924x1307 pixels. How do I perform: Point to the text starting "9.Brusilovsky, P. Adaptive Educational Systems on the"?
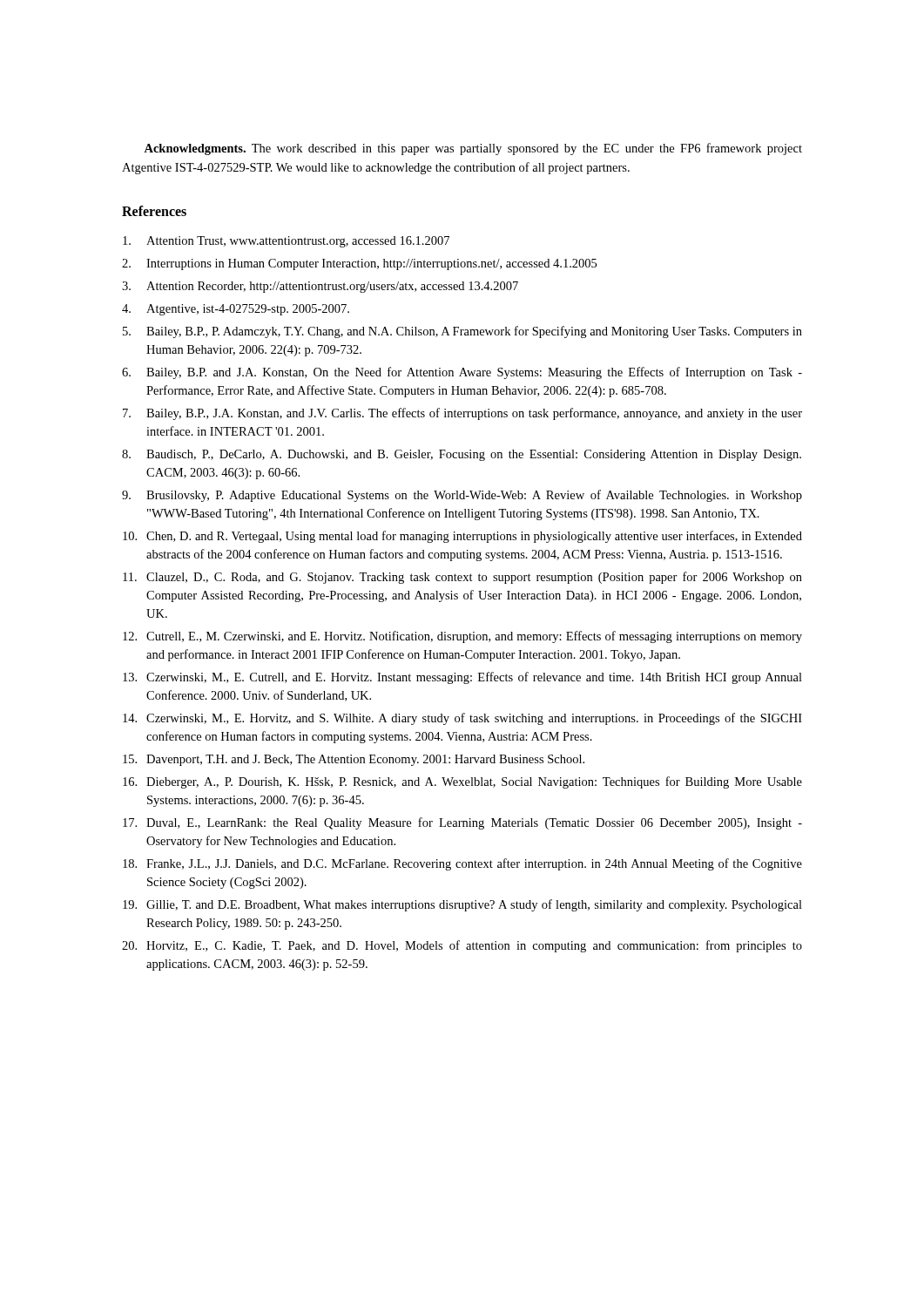pyautogui.click(x=462, y=504)
